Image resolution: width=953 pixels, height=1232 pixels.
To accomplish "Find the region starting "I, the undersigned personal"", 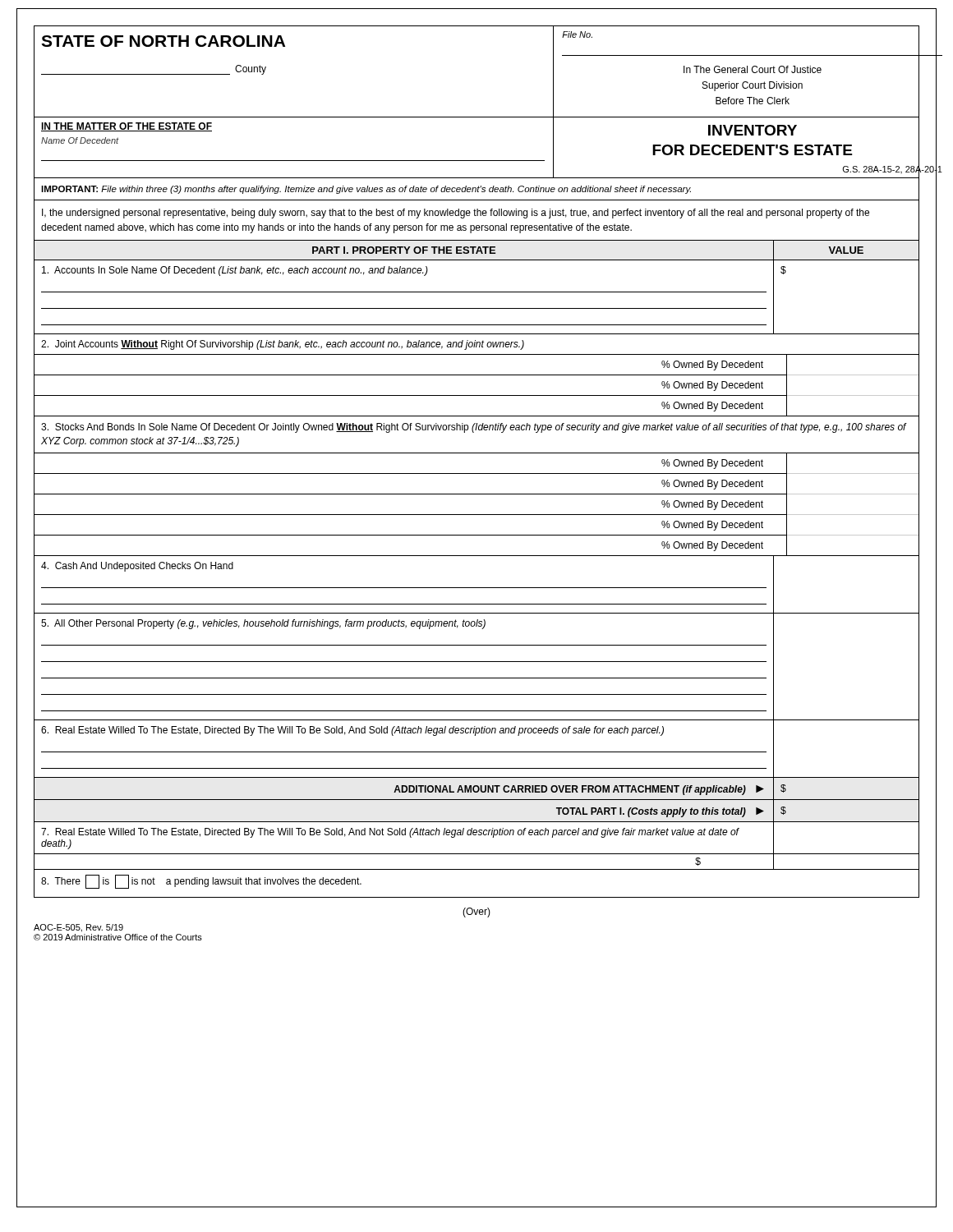I will (x=455, y=220).
